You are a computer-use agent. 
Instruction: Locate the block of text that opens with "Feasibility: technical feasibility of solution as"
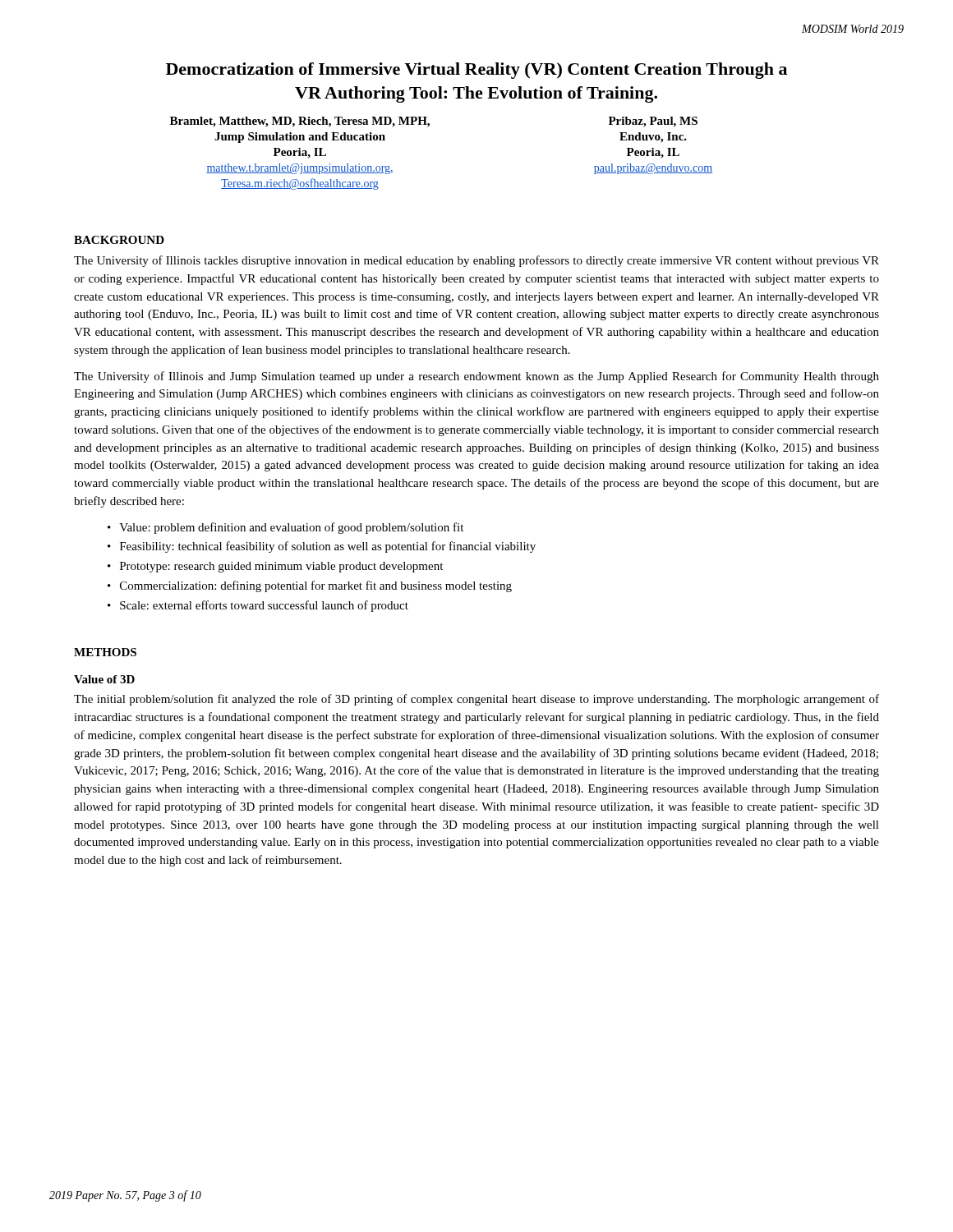click(328, 547)
